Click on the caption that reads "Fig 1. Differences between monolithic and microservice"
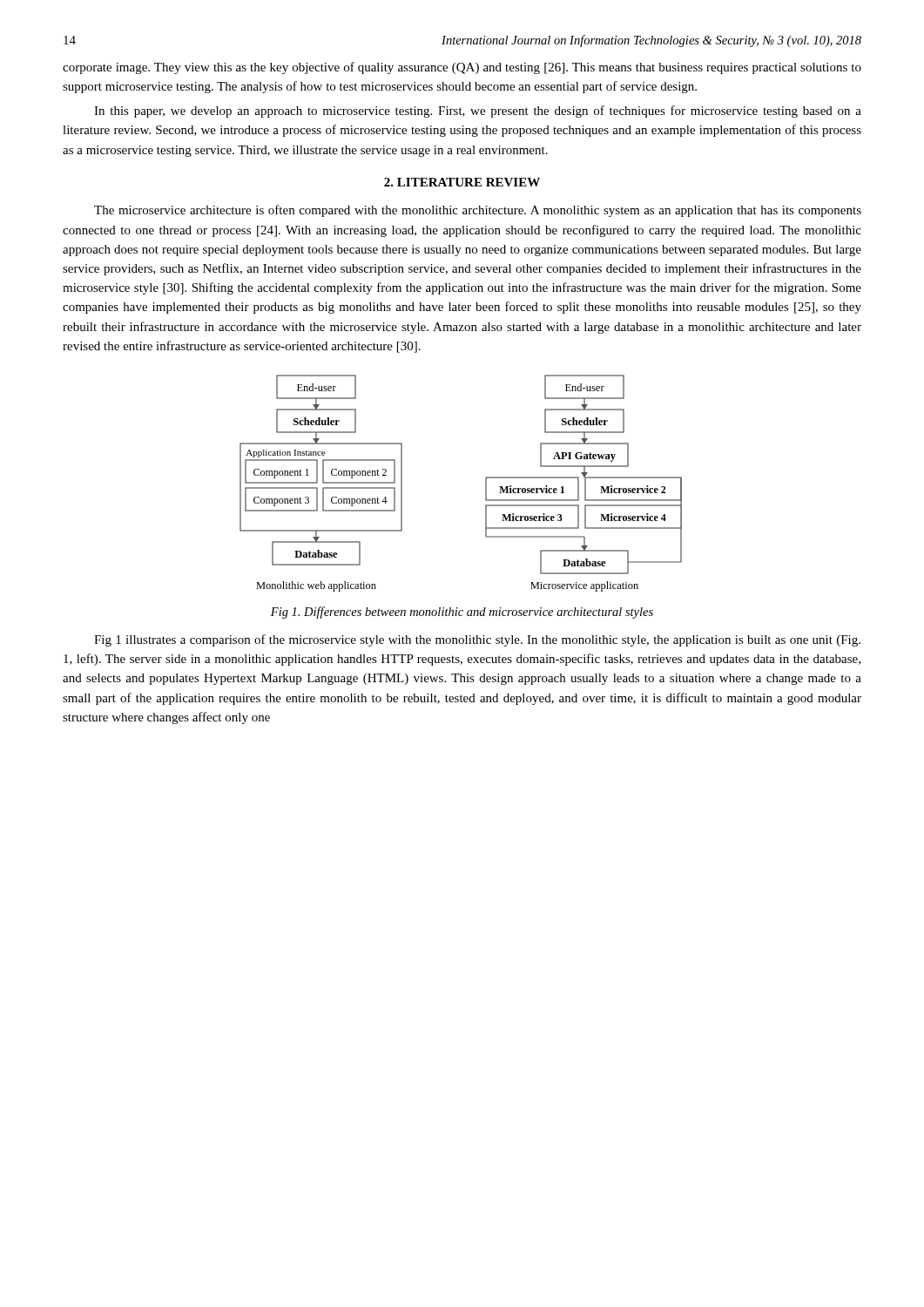924x1307 pixels. tap(462, 612)
